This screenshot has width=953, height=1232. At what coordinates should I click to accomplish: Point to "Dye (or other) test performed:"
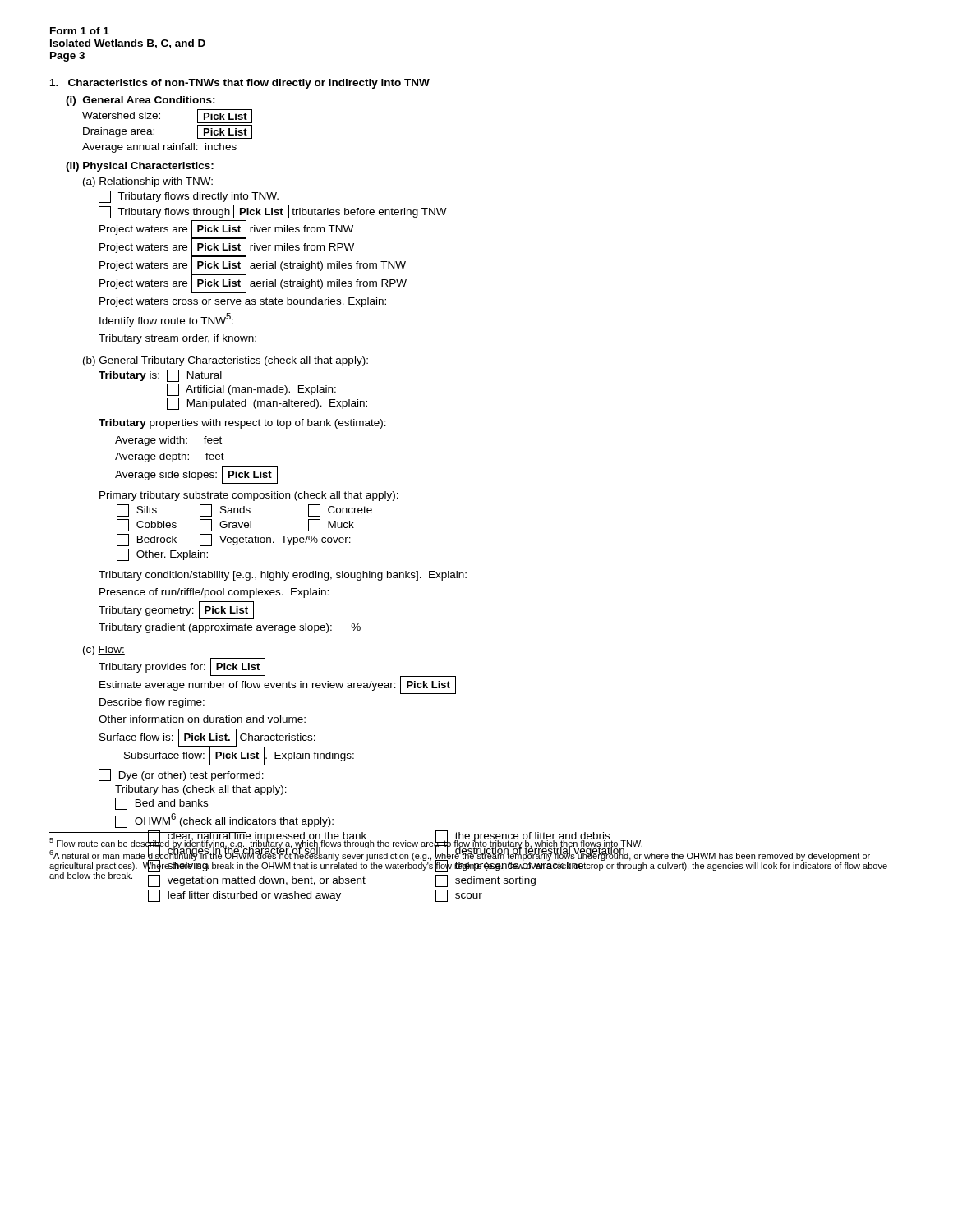click(x=181, y=775)
